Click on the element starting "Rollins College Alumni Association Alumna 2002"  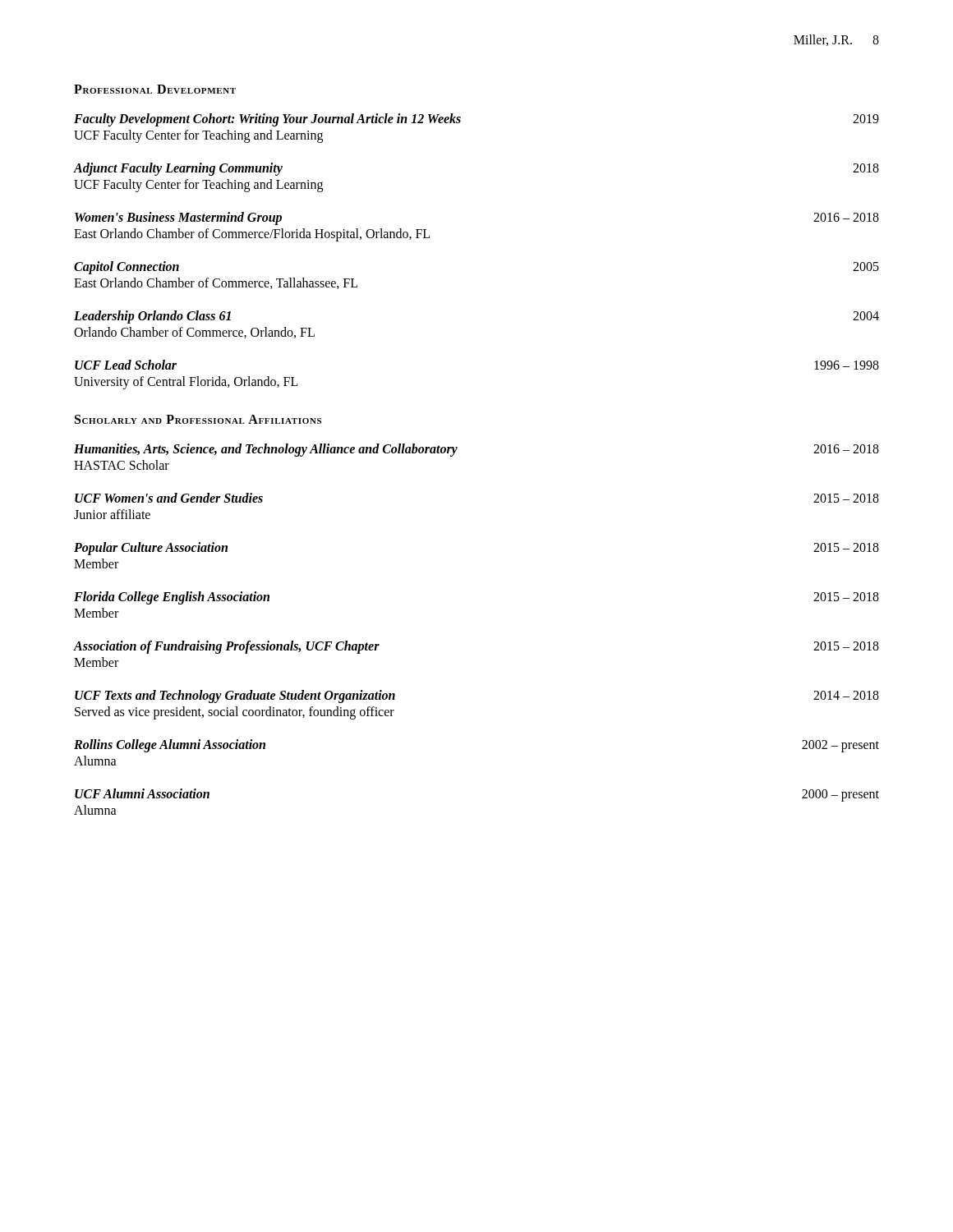(x=163, y=745)
